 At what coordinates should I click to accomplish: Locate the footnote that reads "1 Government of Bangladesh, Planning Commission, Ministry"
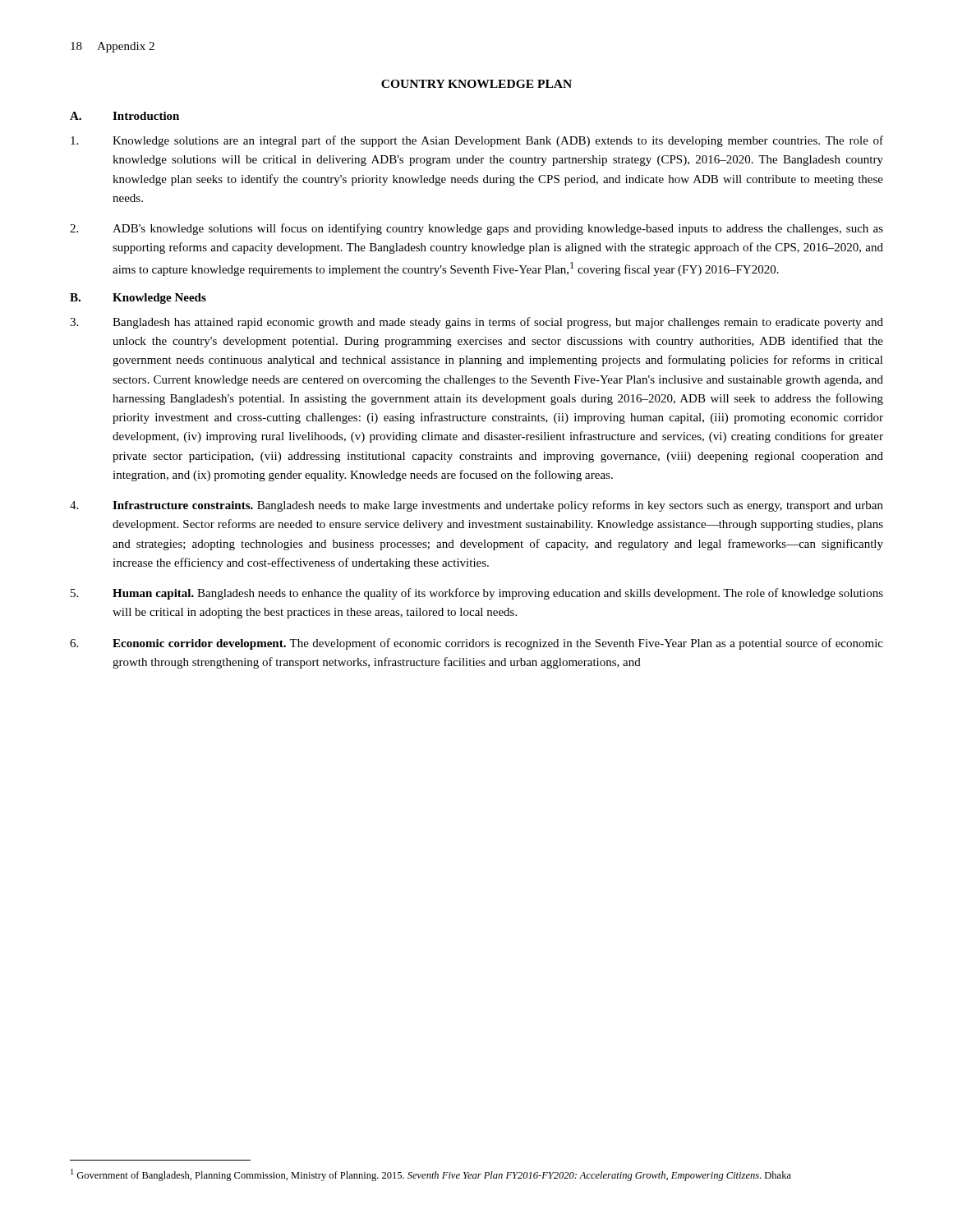click(430, 1174)
